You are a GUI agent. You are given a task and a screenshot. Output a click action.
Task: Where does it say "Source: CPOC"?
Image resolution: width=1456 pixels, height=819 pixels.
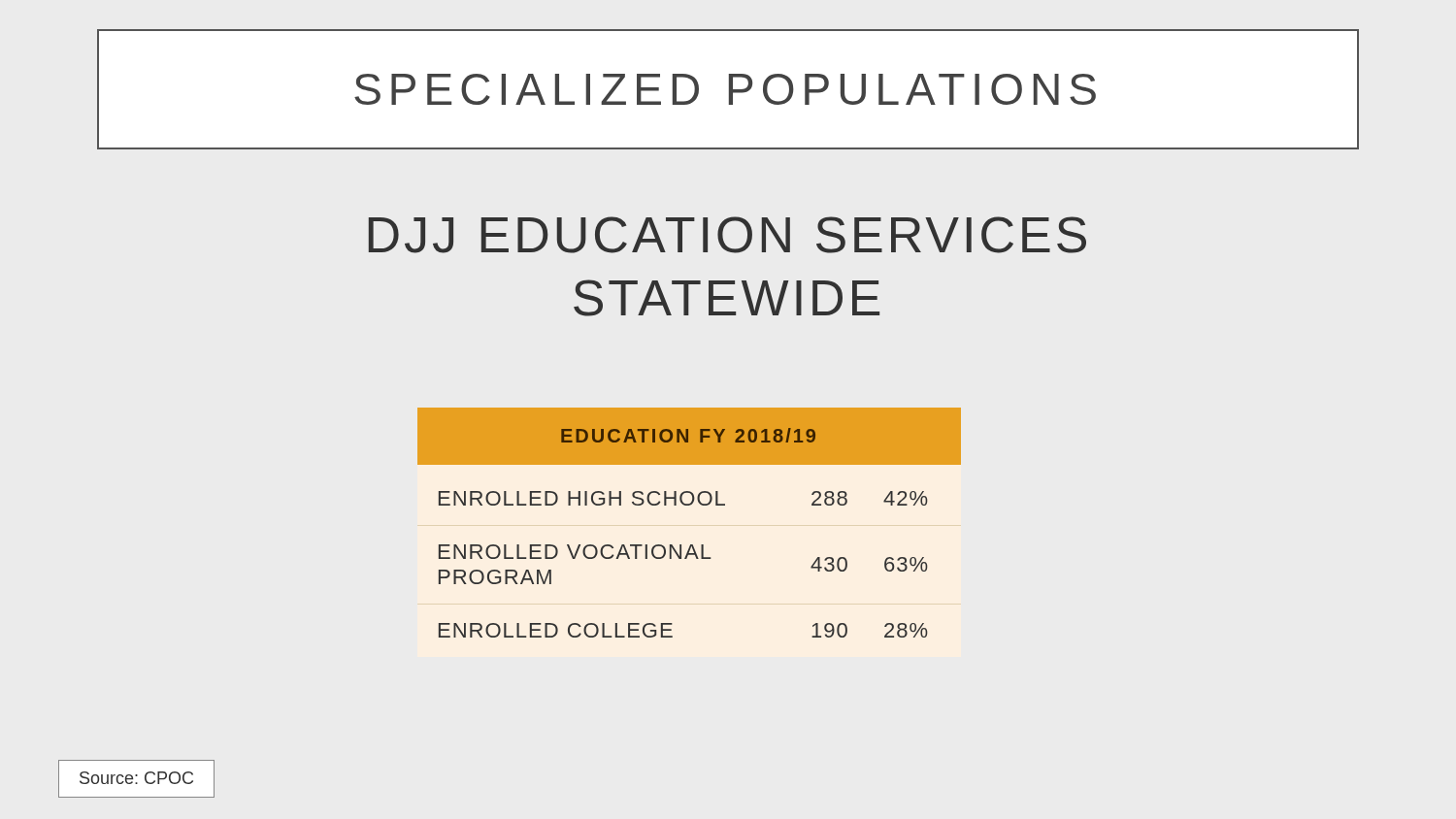tap(136, 778)
